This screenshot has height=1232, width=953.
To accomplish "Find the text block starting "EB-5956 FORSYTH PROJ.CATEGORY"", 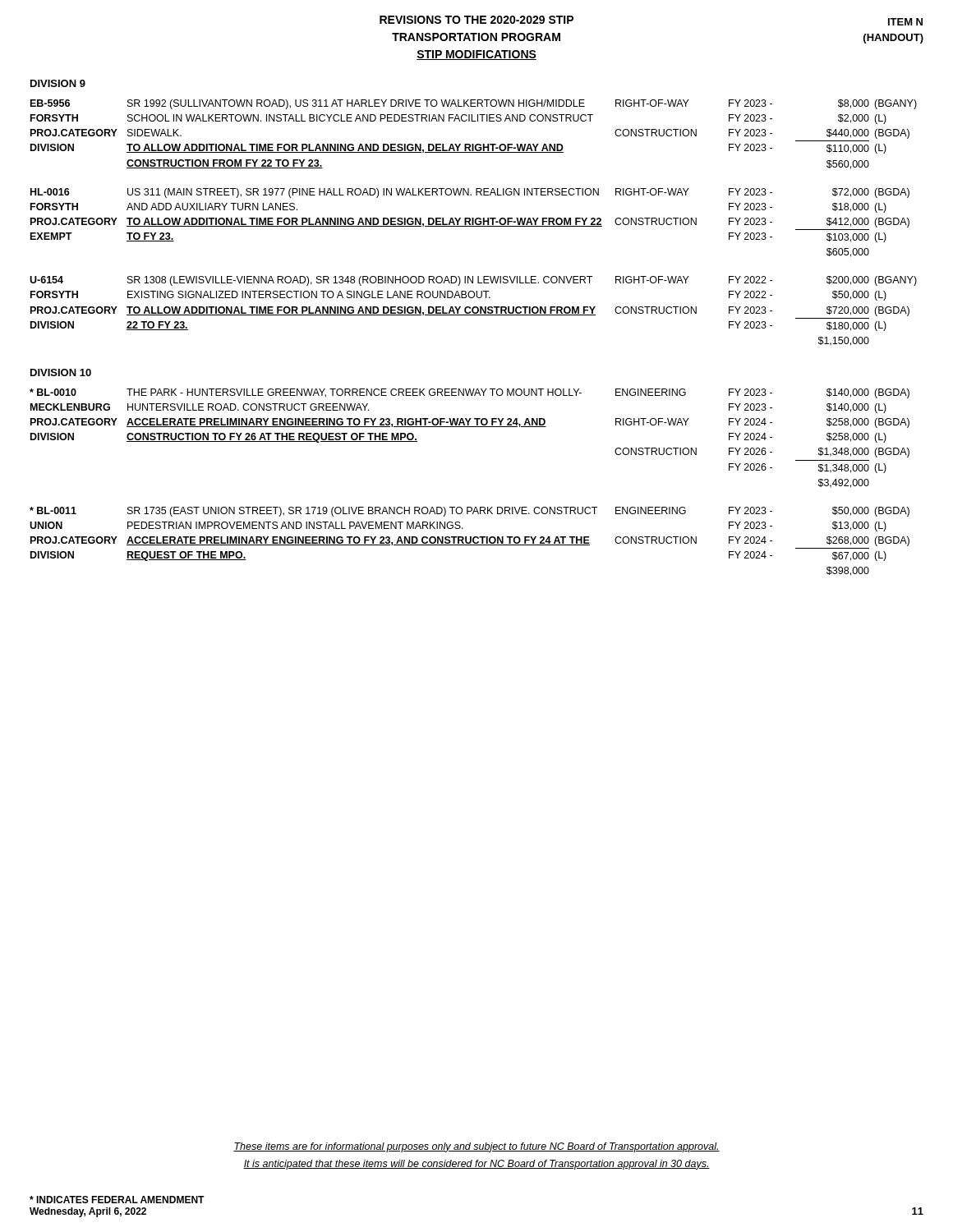I will click(476, 134).
